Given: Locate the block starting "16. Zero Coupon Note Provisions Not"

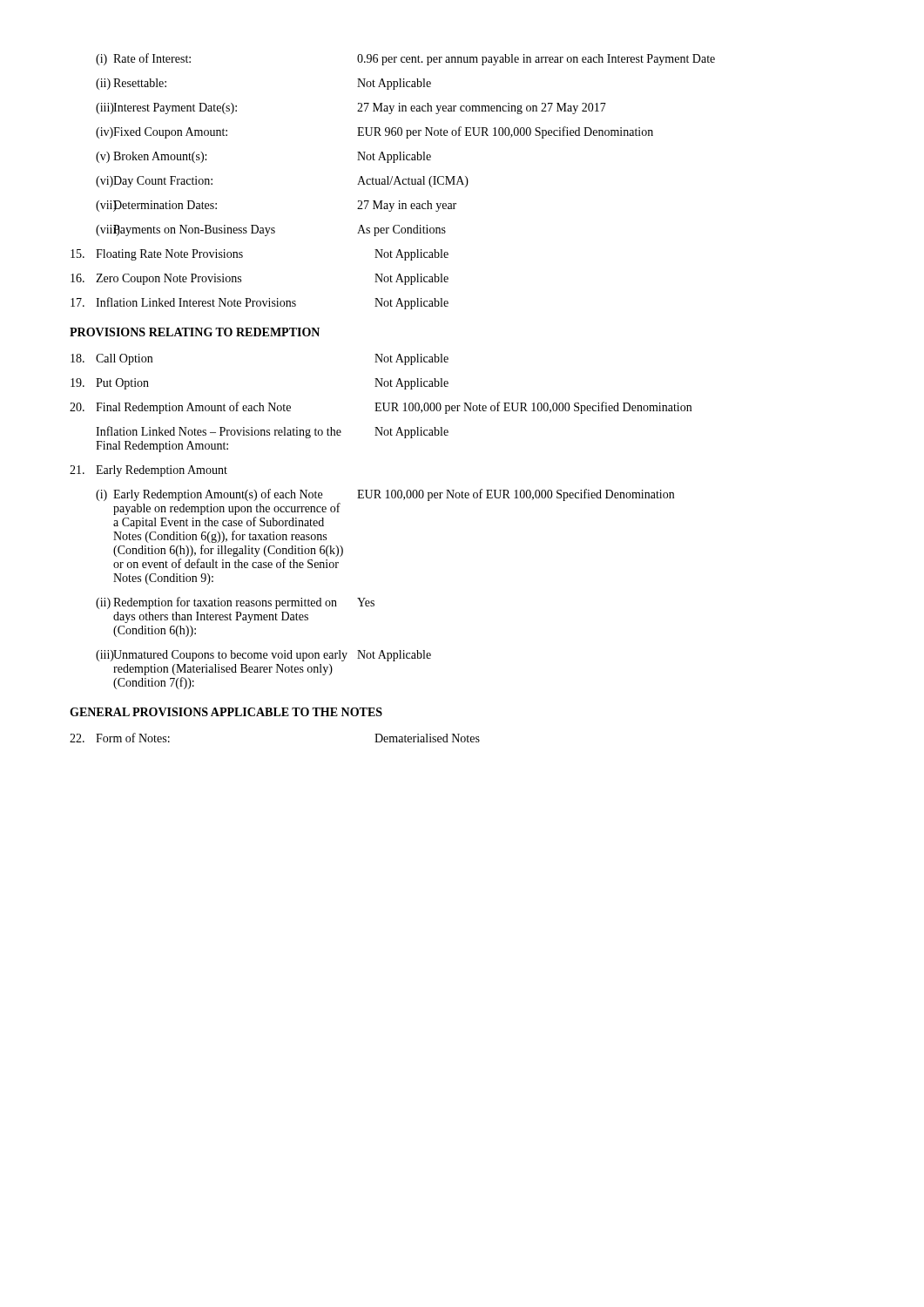Looking at the screenshot, I should pyautogui.click(x=154, y=279).
